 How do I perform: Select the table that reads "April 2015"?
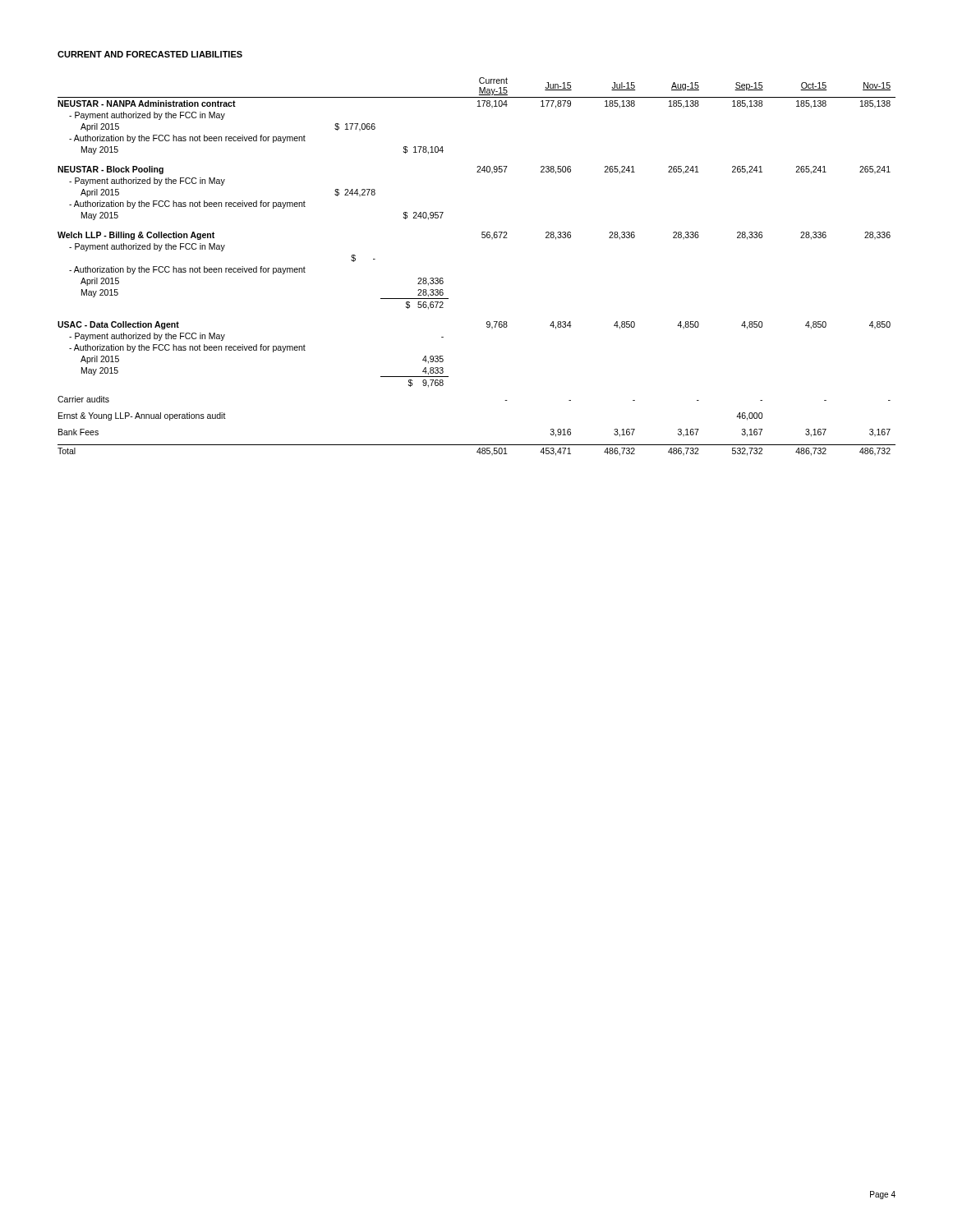point(476,265)
